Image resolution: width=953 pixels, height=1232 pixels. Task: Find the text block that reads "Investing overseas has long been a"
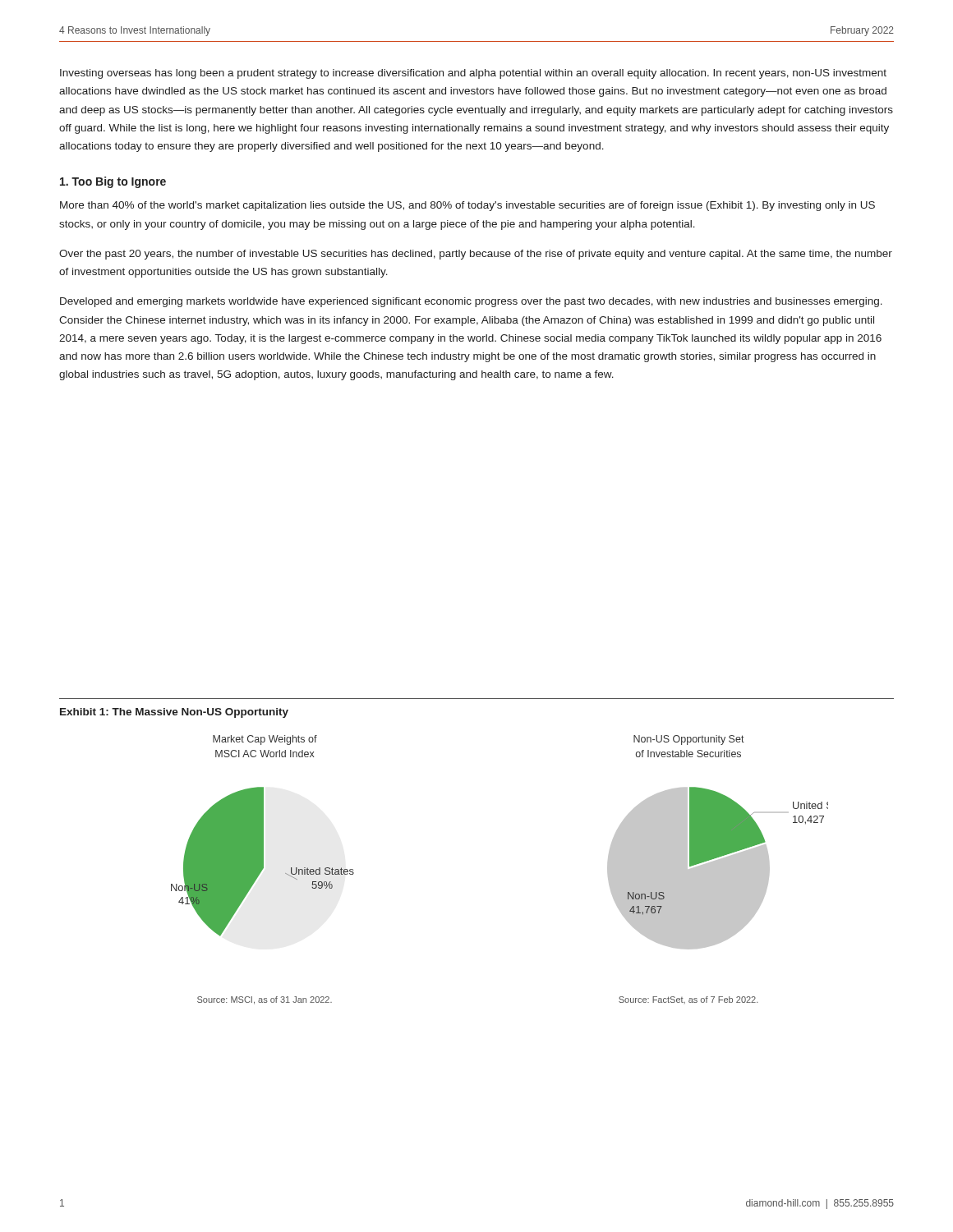point(476,109)
